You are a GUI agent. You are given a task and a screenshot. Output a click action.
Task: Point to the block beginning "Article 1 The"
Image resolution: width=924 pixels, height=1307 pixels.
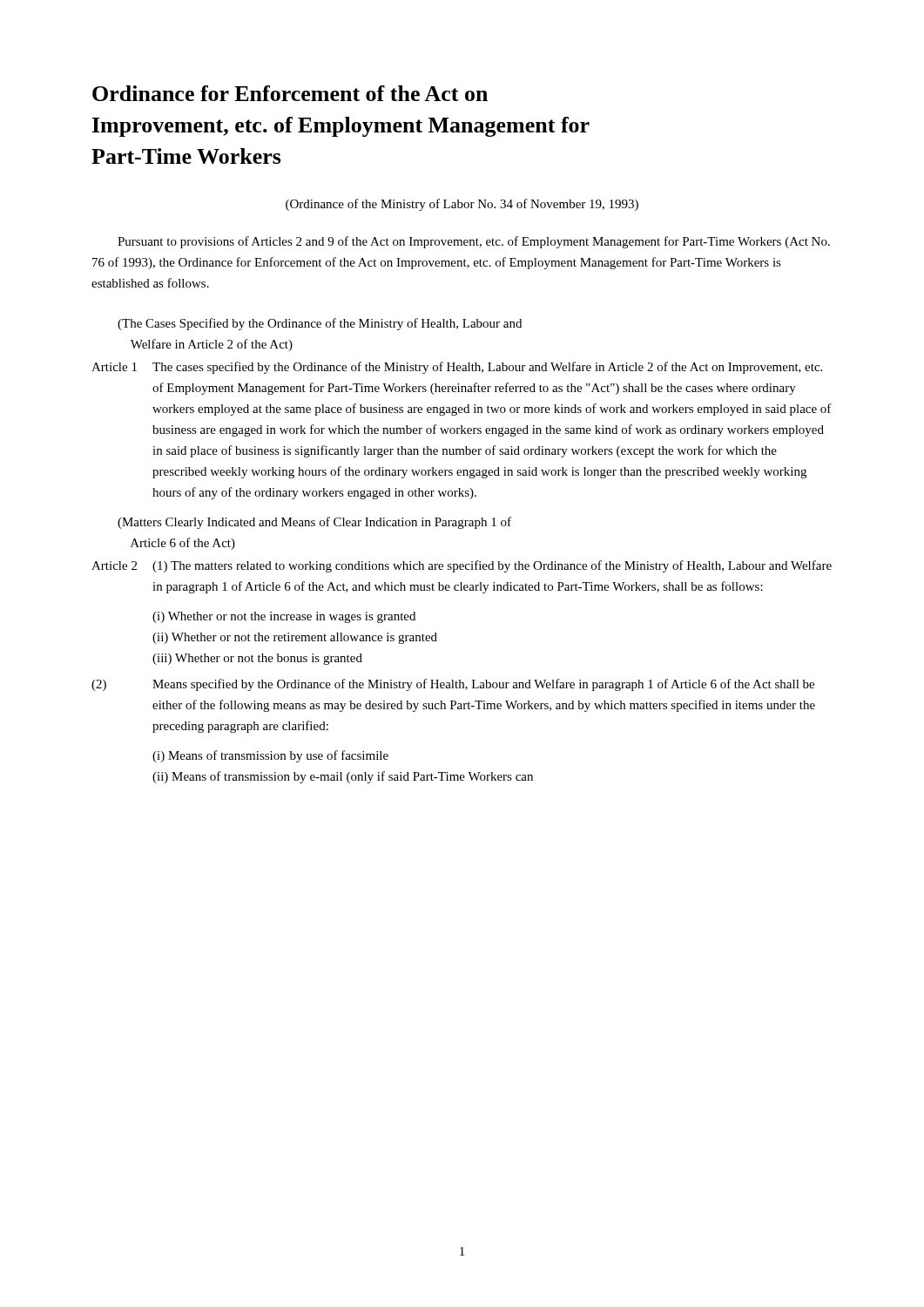click(x=462, y=429)
